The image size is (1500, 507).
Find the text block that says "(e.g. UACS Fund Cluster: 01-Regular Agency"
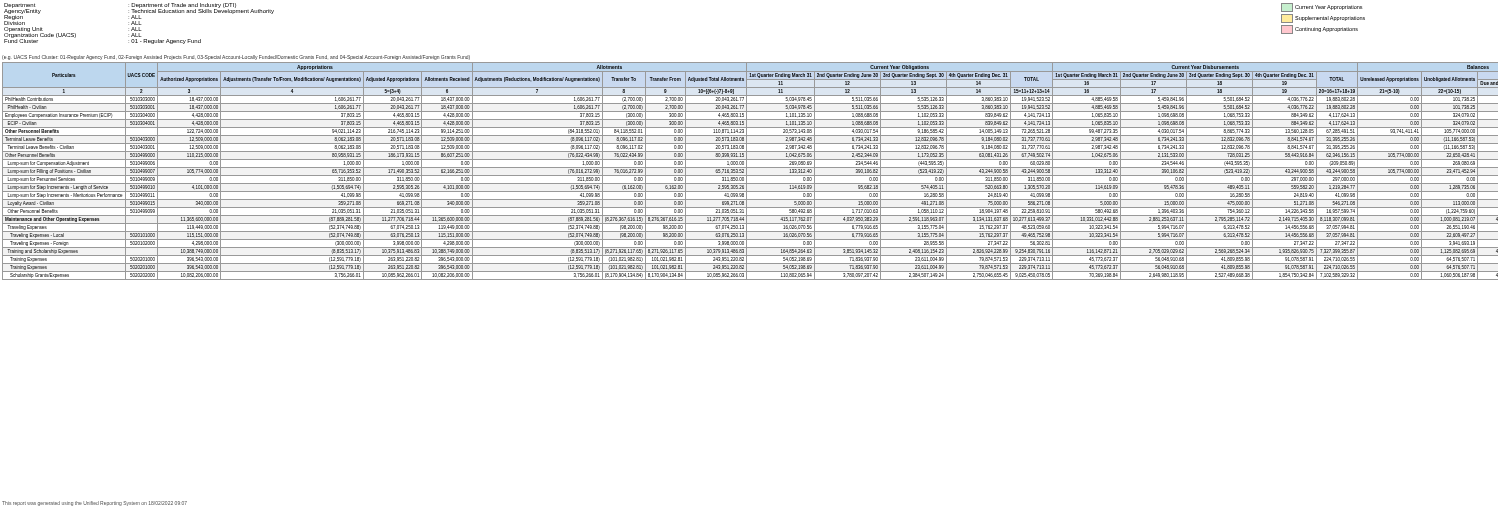[x=236, y=57]
